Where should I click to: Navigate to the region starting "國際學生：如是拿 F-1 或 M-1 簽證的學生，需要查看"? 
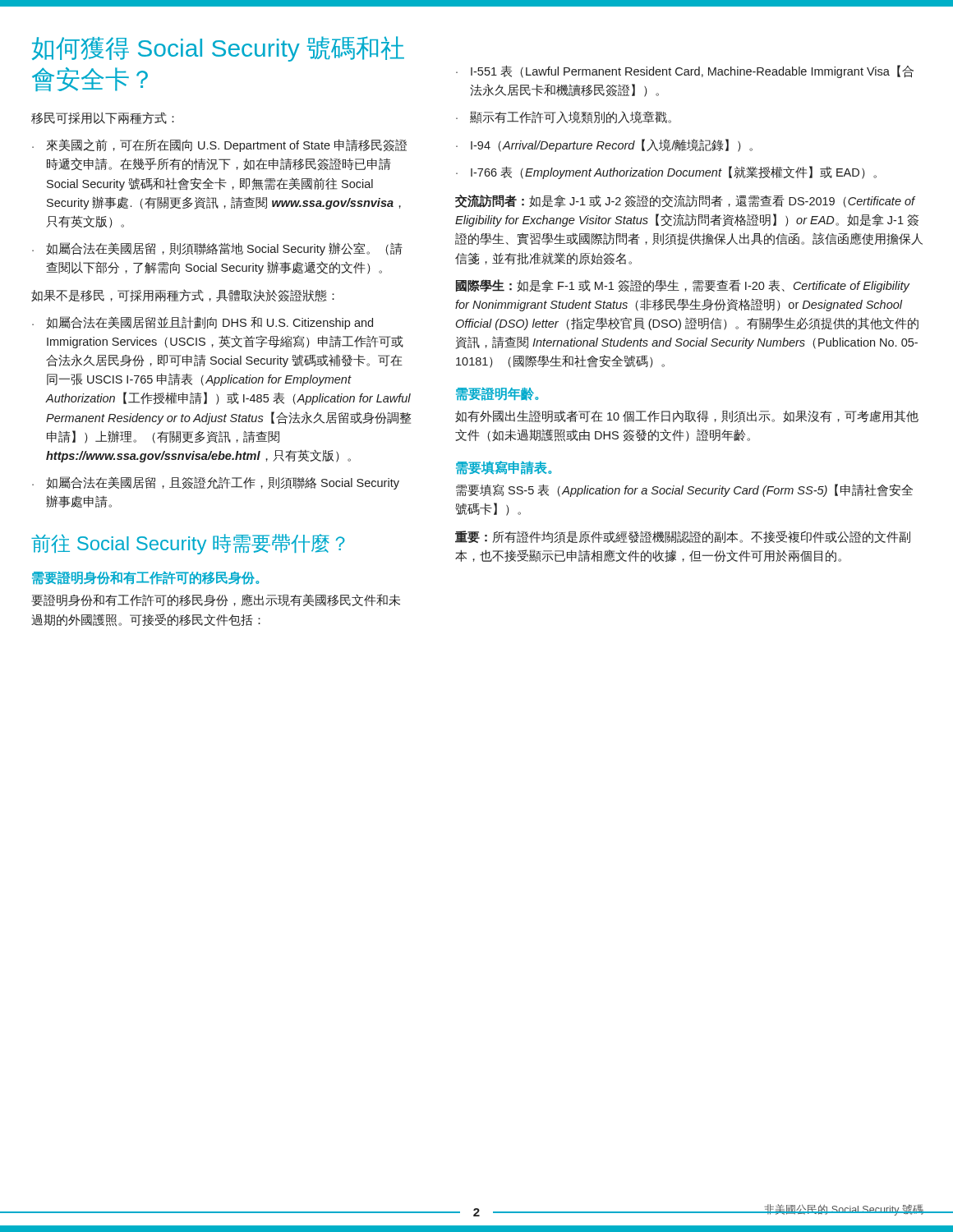689,324
